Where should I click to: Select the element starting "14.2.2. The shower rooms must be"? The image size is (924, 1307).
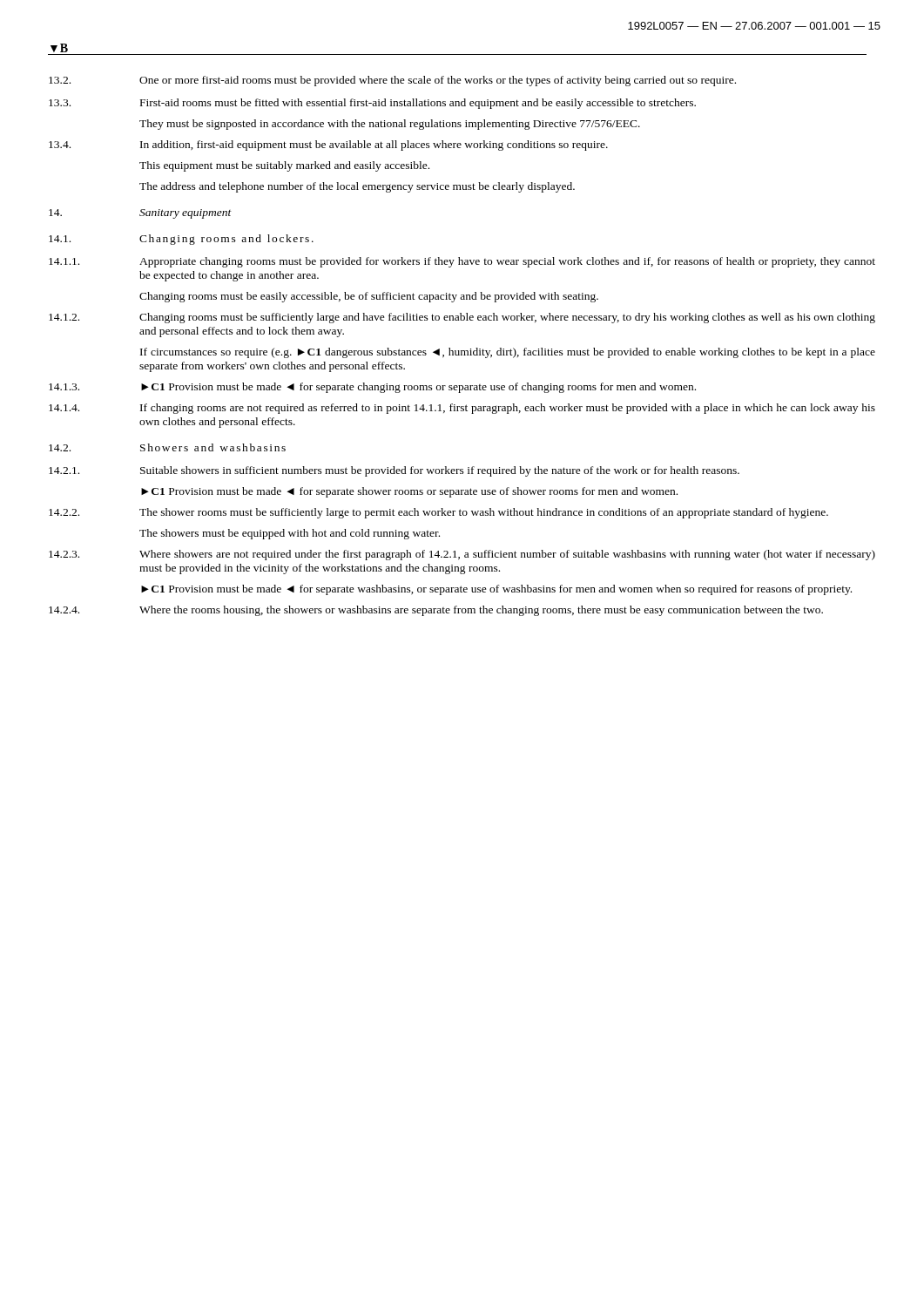pyautogui.click(x=462, y=512)
